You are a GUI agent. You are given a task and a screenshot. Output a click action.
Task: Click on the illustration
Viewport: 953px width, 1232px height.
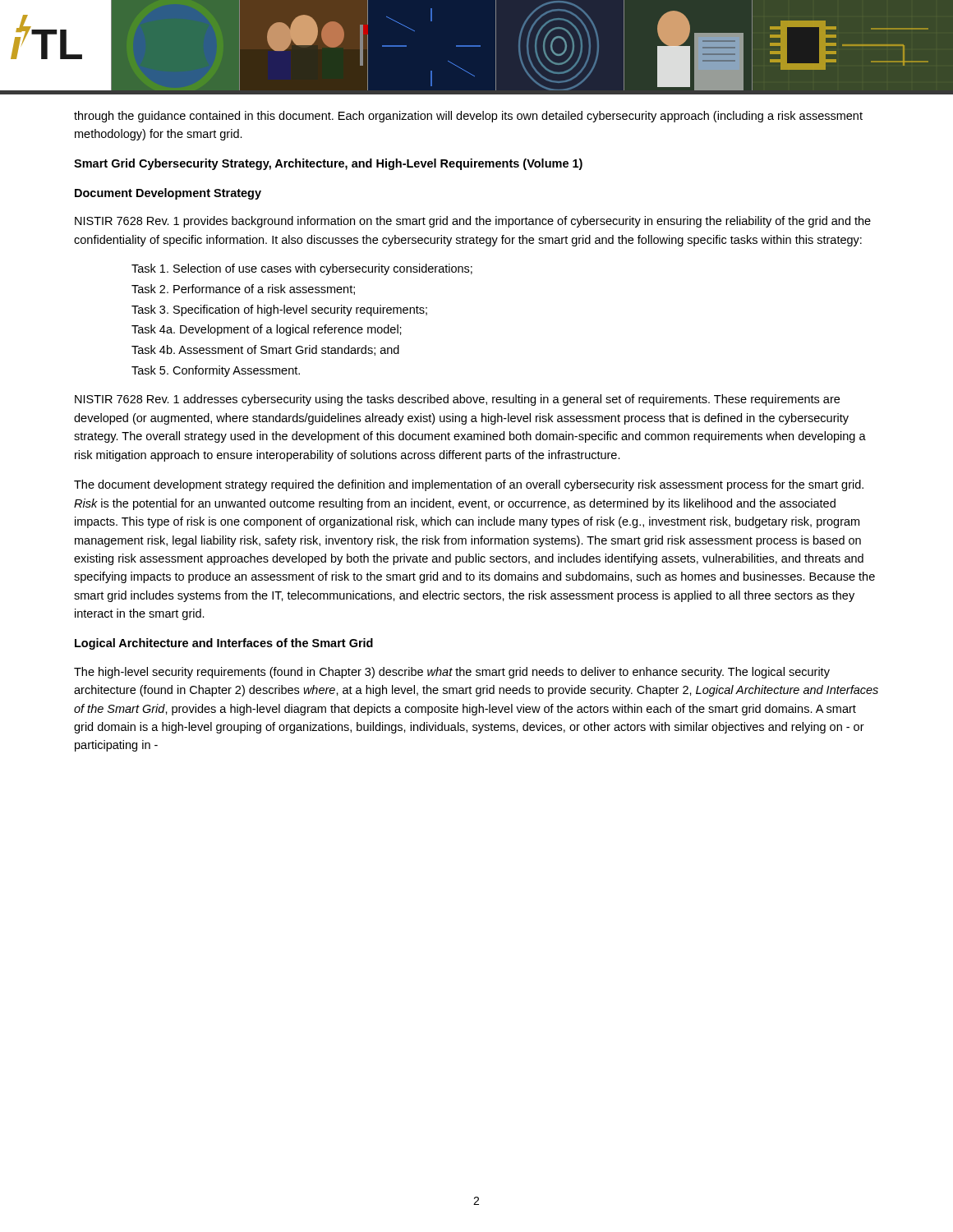pos(476,47)
